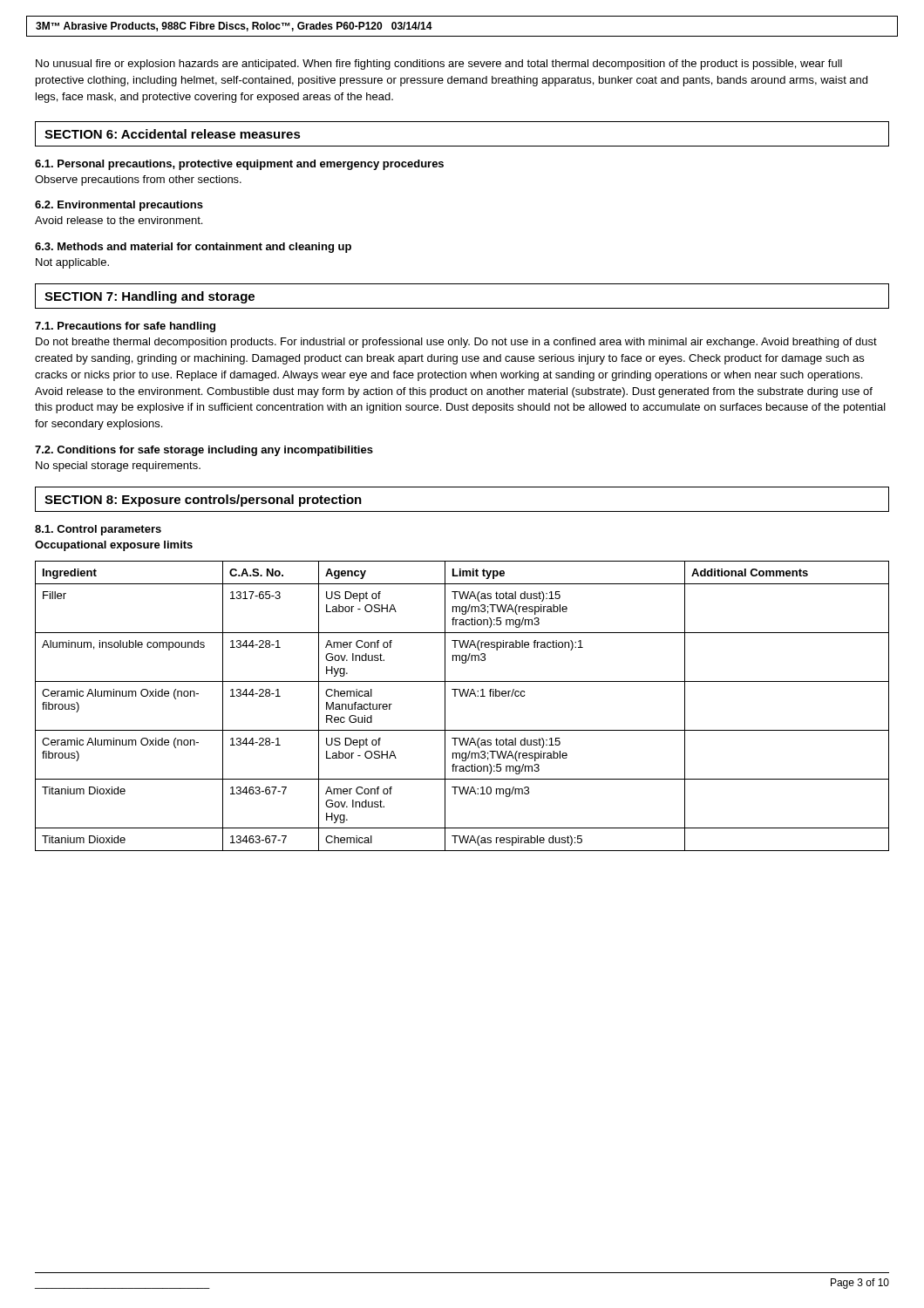Click on the text starting "7.2. Conditions for safe storage including any incompatibilities"

click(x=204, y=450)
